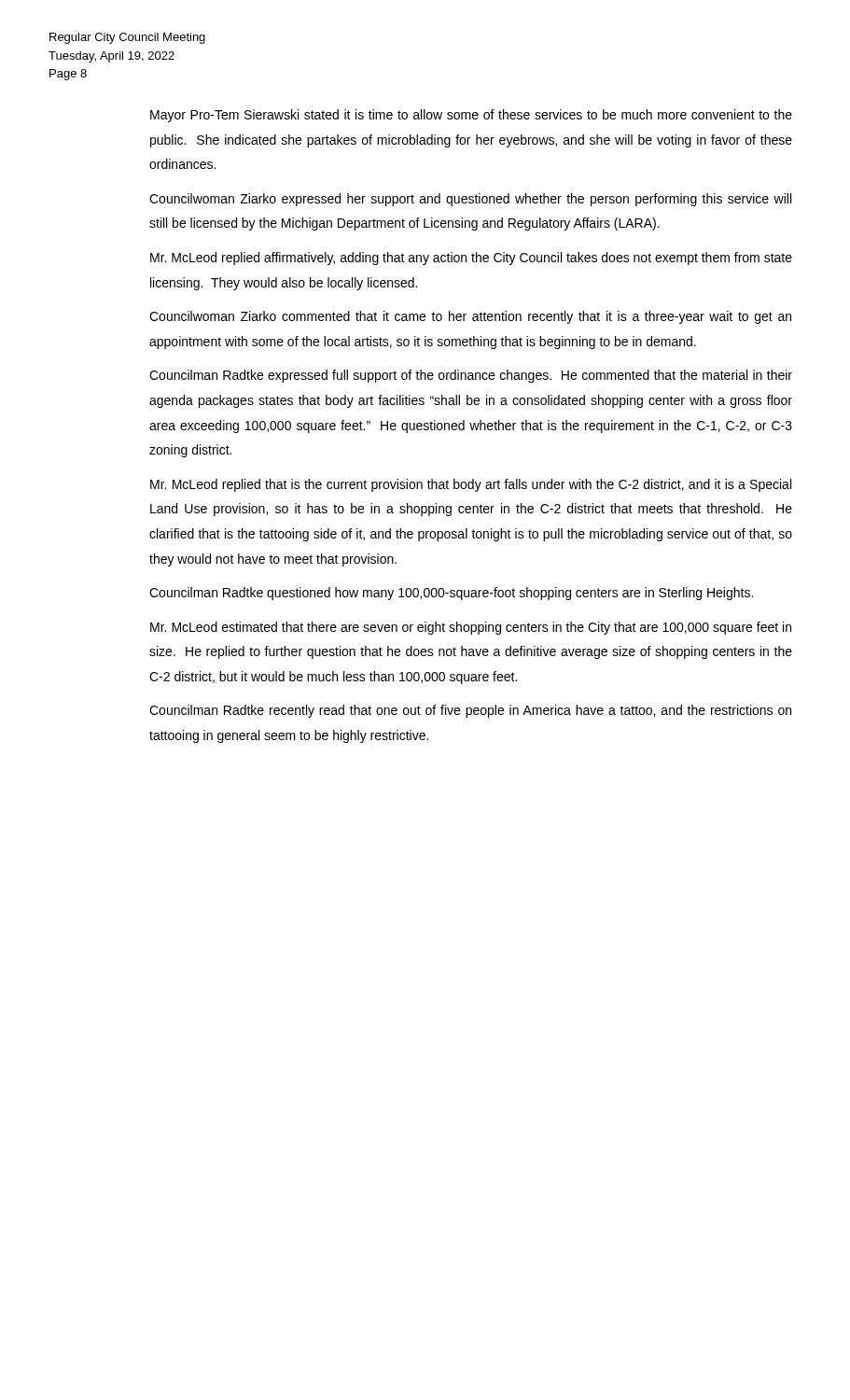Point to the block beginning "Councilman Radtke expressed full support of the"
The width and height of the screenshot is (850, 1400).
pyautogui.click(x=471, y=413)
